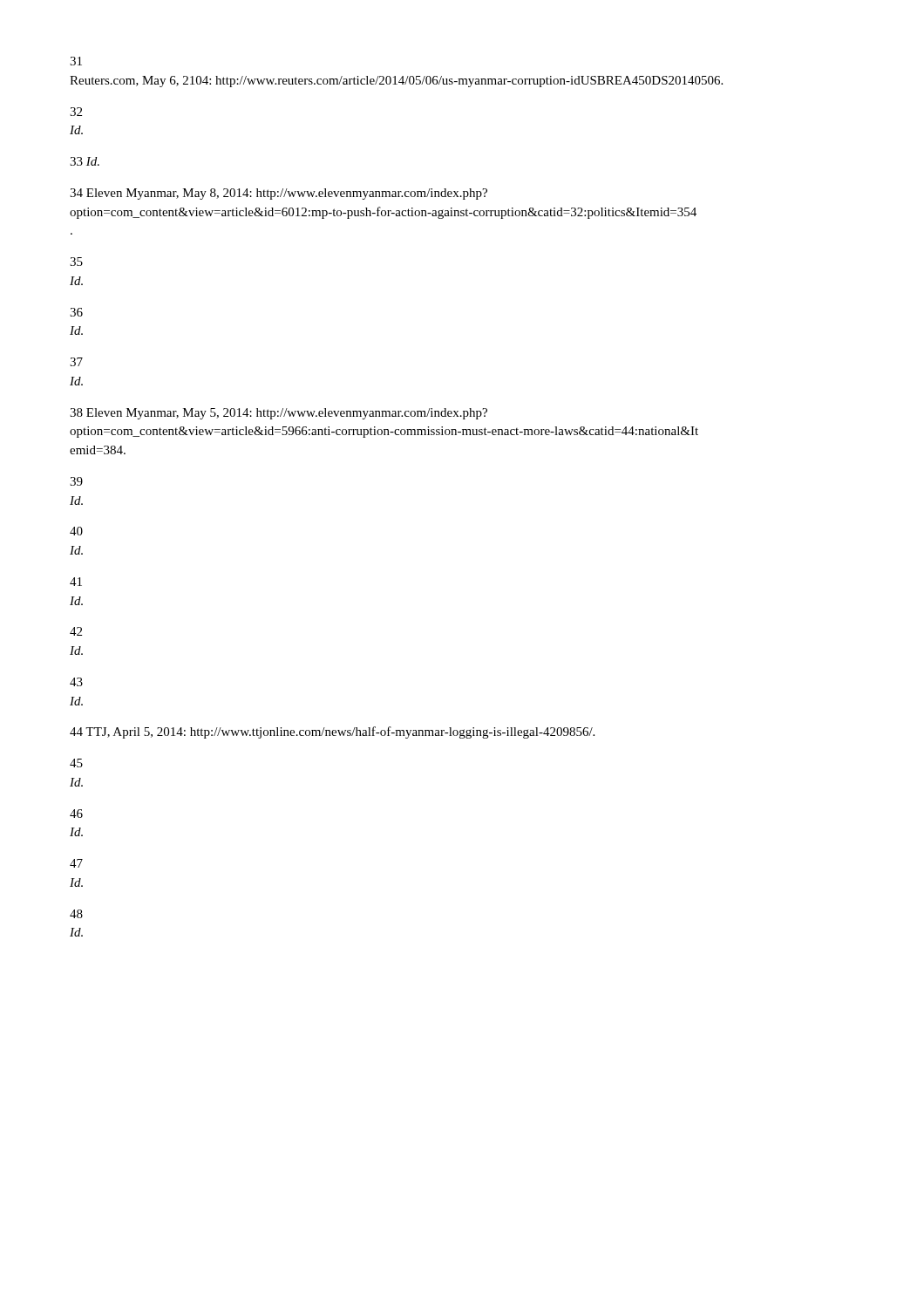Image resolution: width=924 pixels, height=1308 pixels.
Task: Locate the text "44 TTJ, April 5, 2014: http://www.ttjonline.com/news/half-of-myanmar-logging-is-illegal-4209856/."
Action: coord(333,732)
